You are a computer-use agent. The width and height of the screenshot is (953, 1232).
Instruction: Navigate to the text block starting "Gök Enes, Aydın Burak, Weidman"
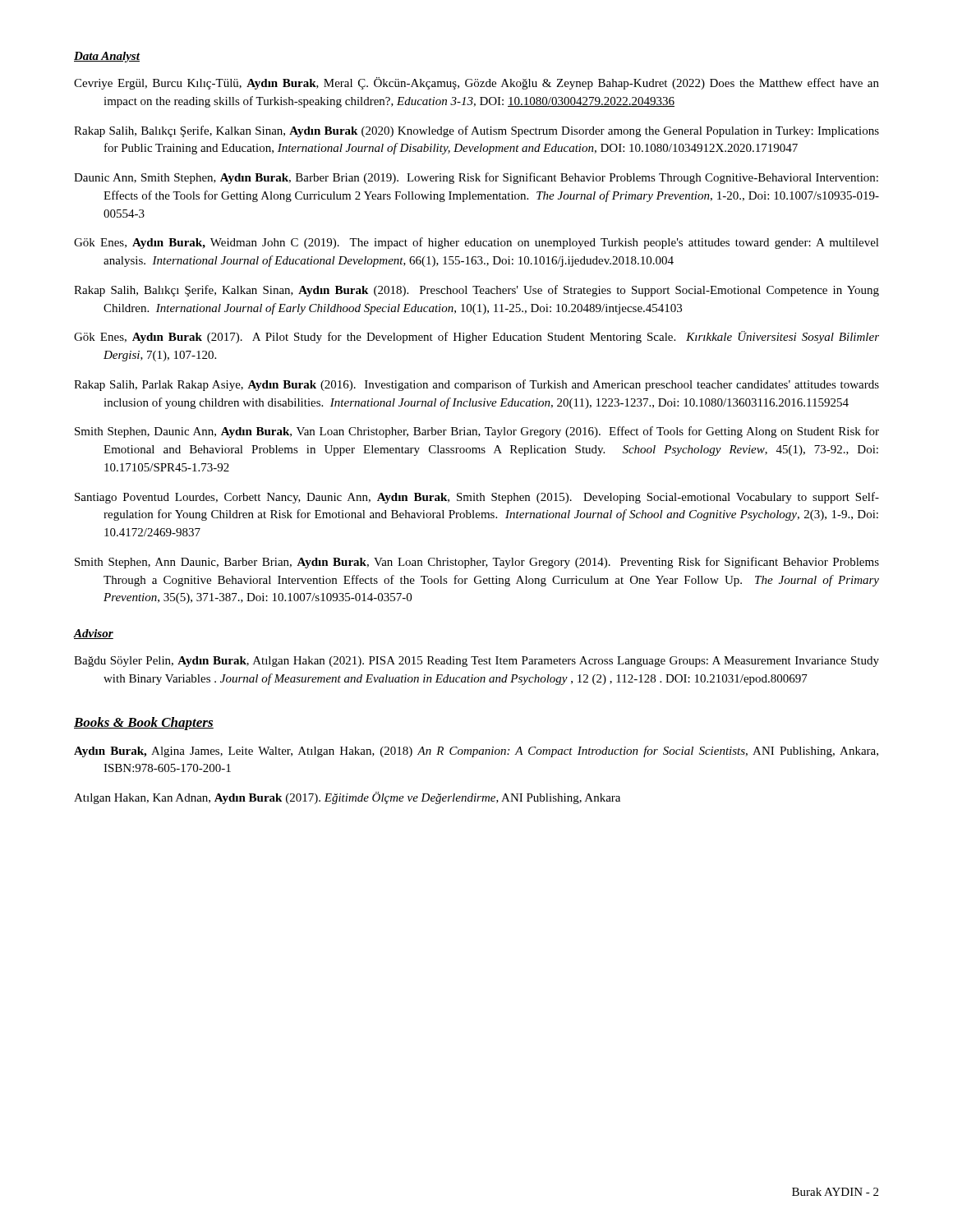tap(476, 251)
